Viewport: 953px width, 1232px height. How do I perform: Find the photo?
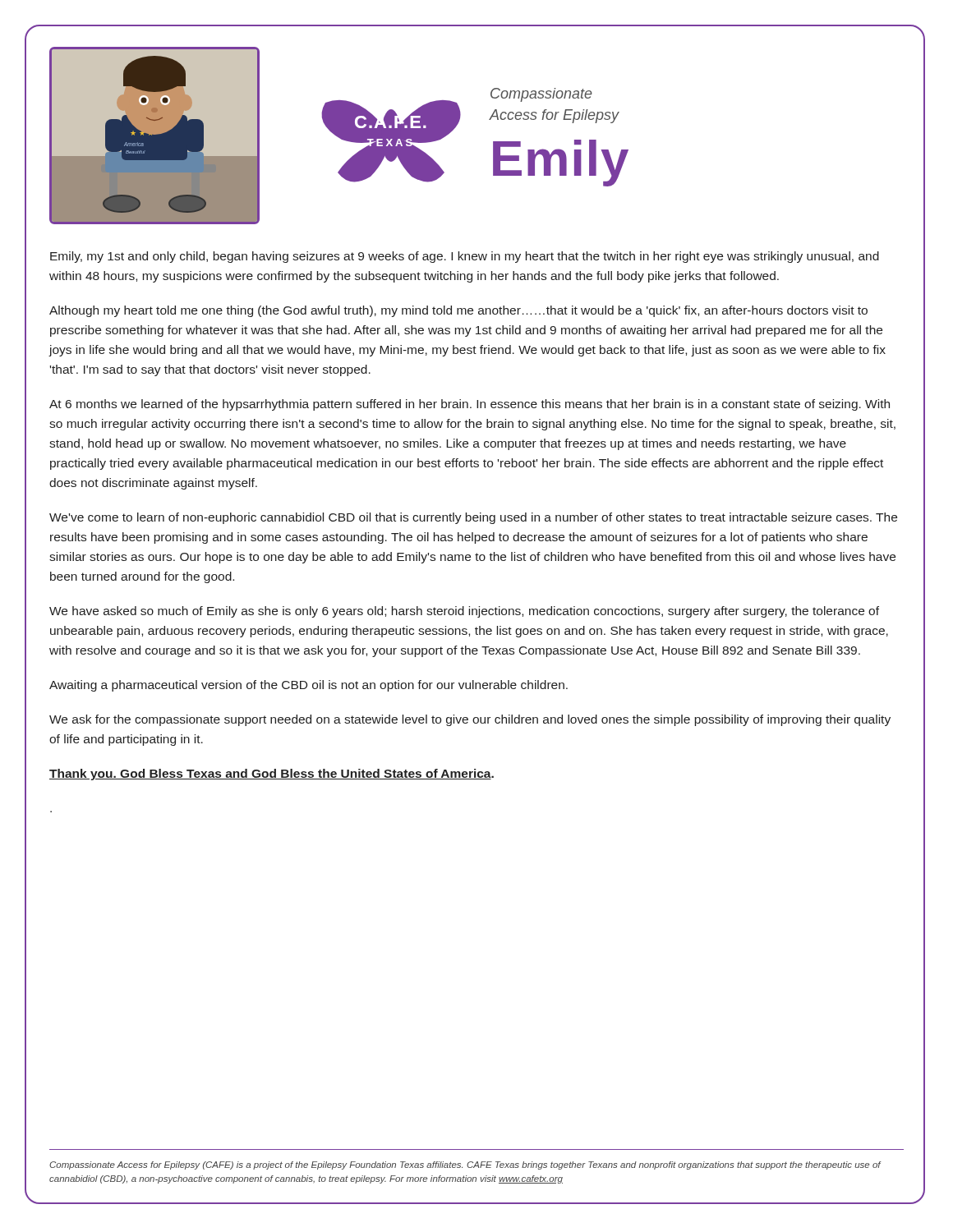point(154,136)
